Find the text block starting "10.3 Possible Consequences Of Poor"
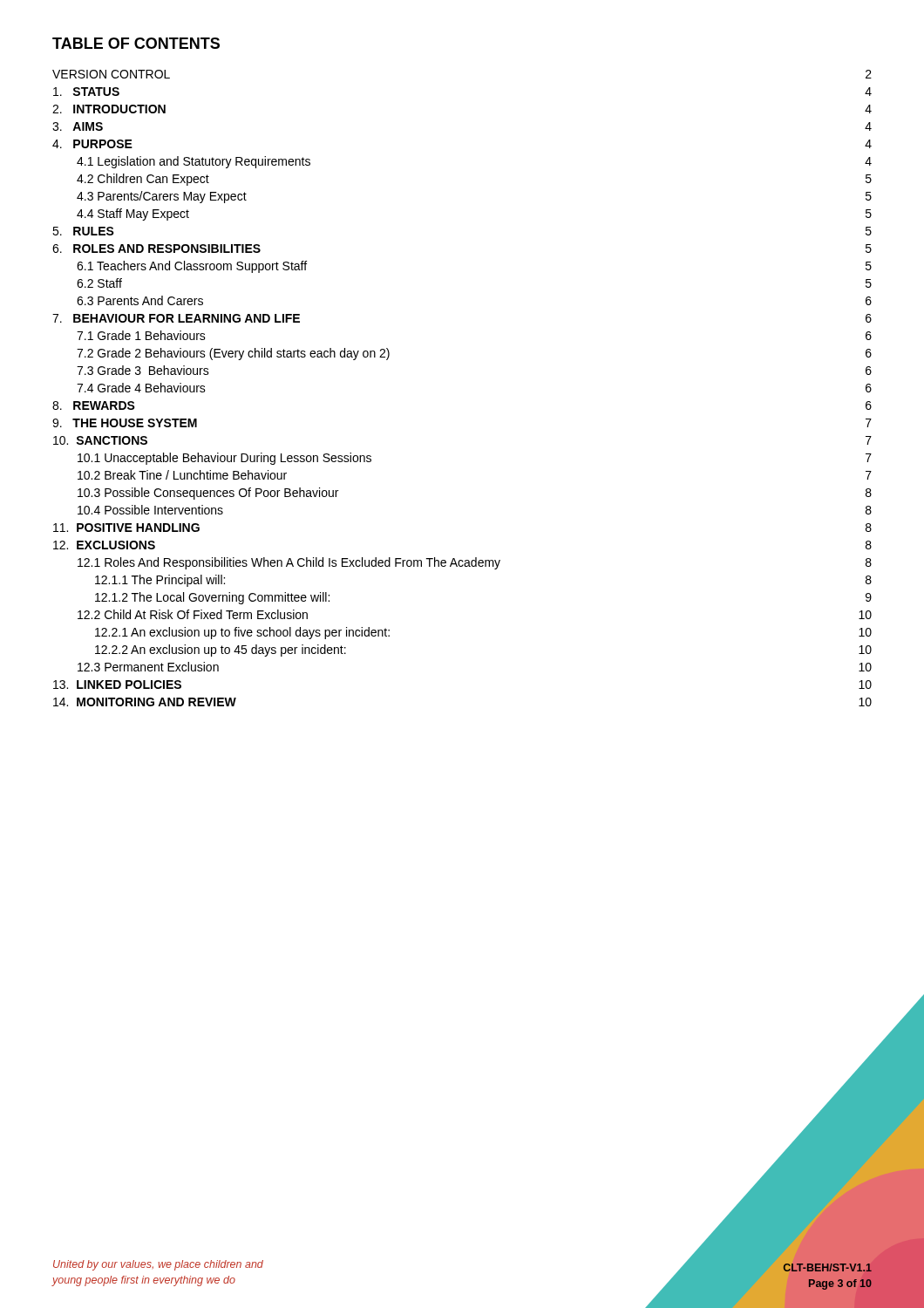Viewport: 924px width, 1308px height. coord(205,493)
